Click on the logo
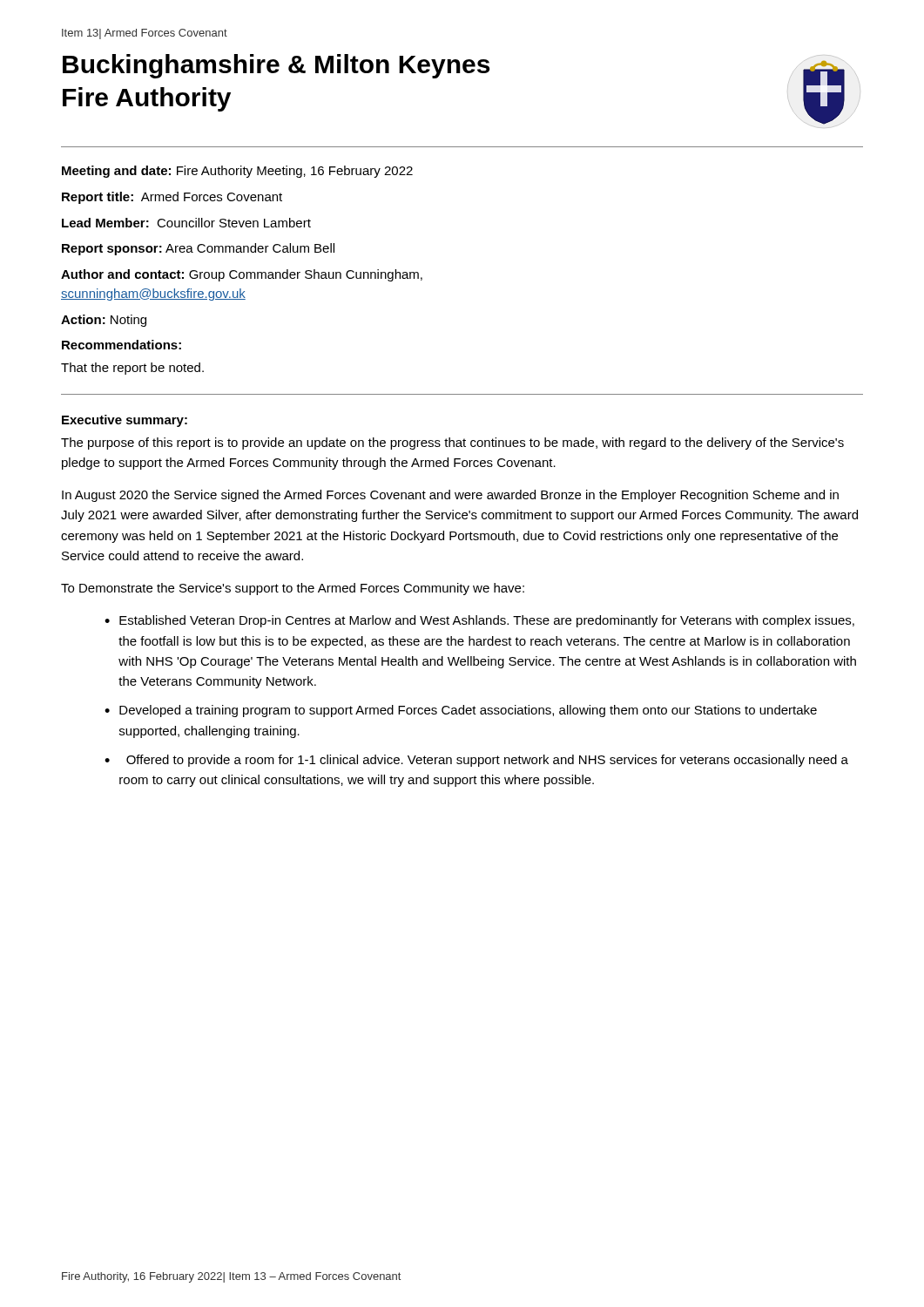This screenshot has width=924, height=1307. 824,91
